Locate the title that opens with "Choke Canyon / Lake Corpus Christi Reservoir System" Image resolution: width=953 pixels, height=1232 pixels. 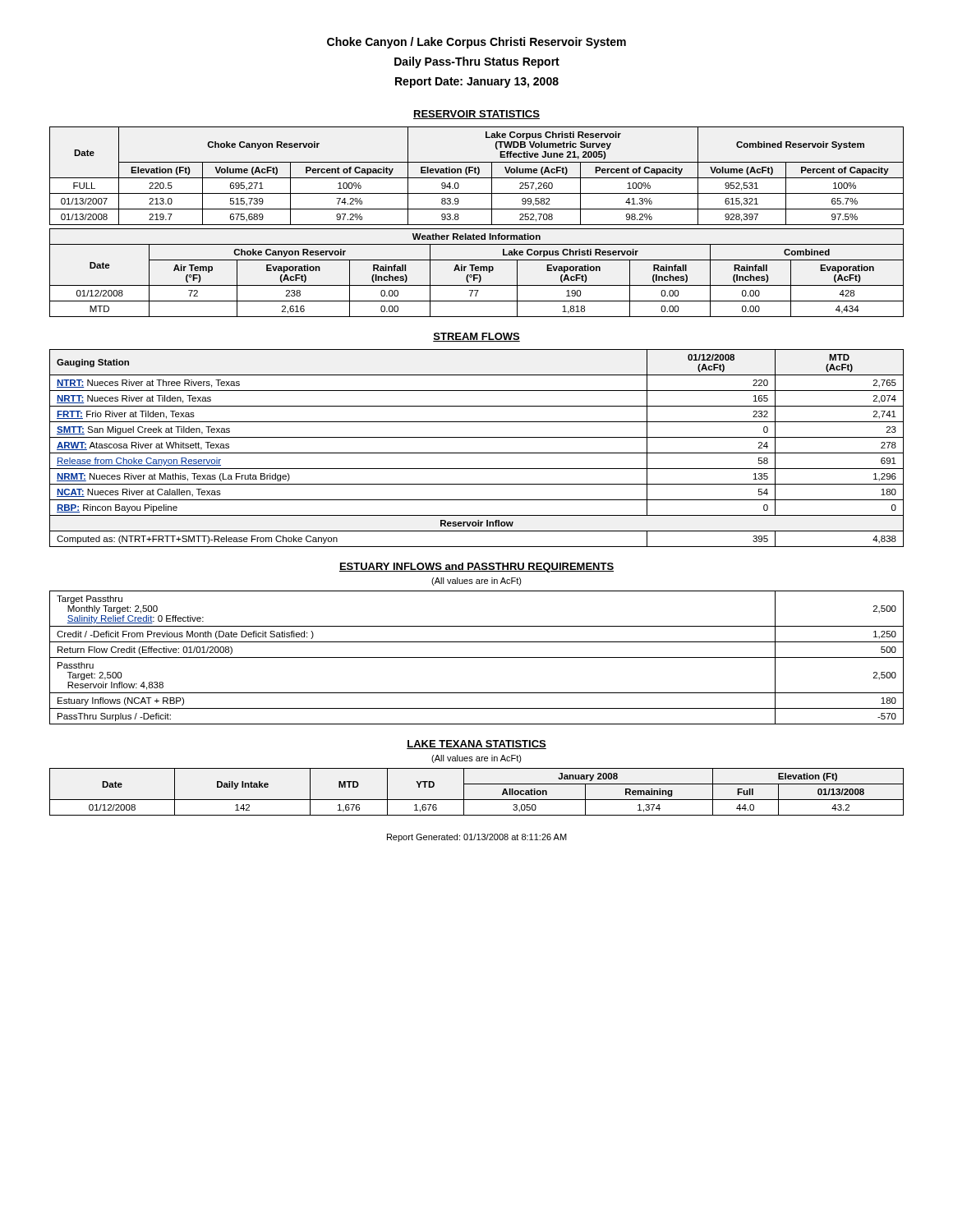(476, 62)
